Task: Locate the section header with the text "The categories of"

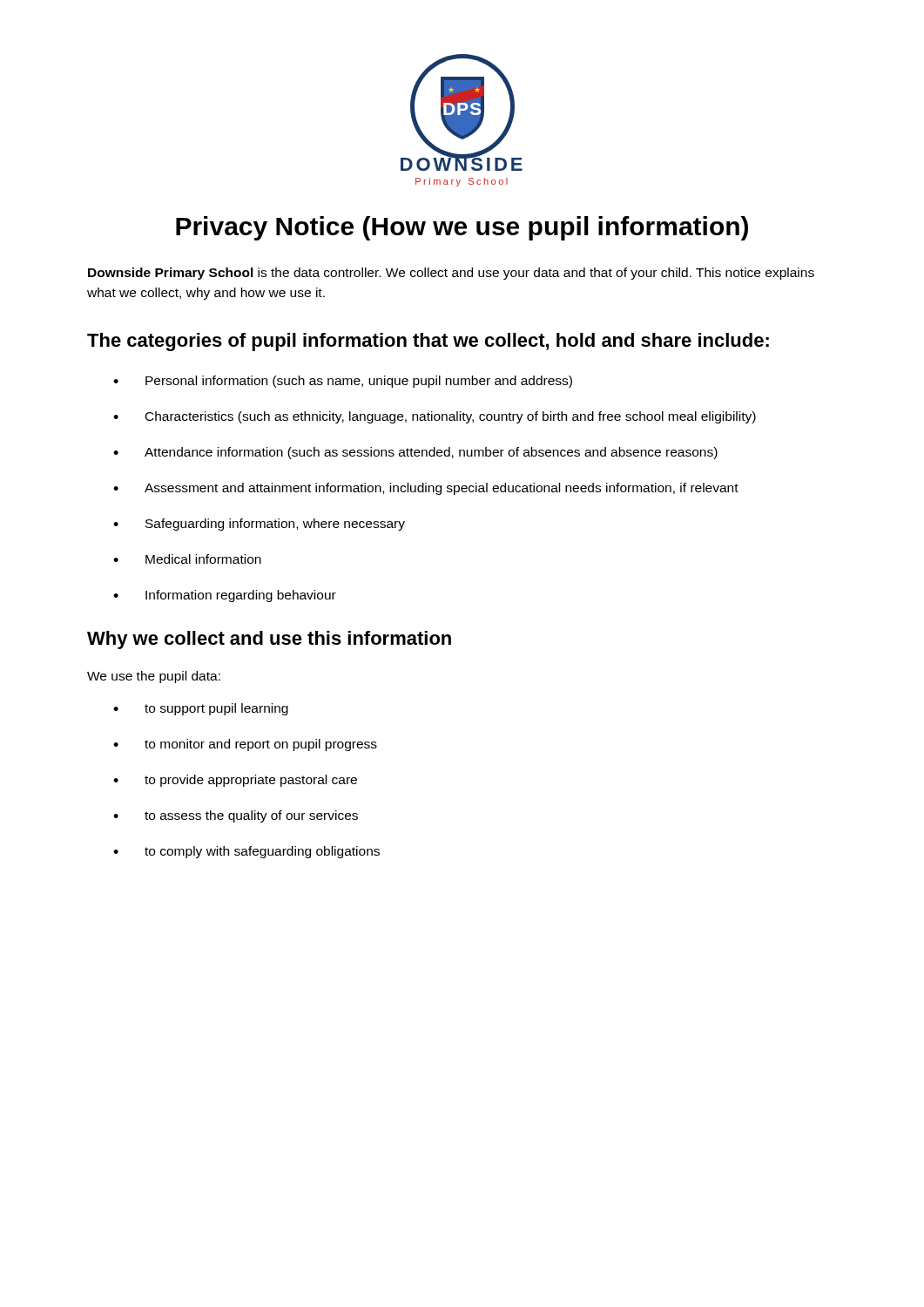Action: pos(462,340)
